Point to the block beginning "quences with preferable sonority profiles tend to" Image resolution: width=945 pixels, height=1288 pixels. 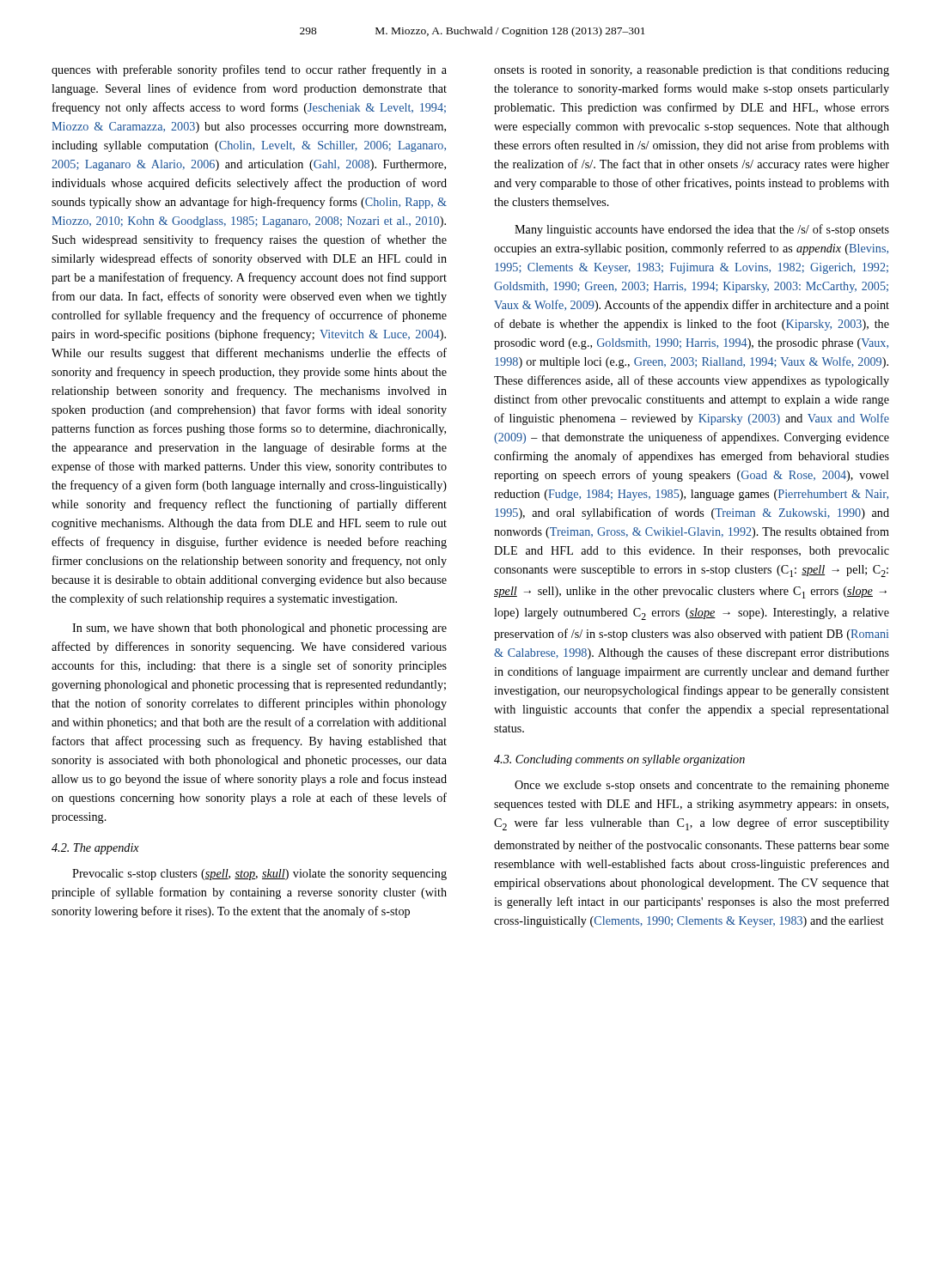249,334
